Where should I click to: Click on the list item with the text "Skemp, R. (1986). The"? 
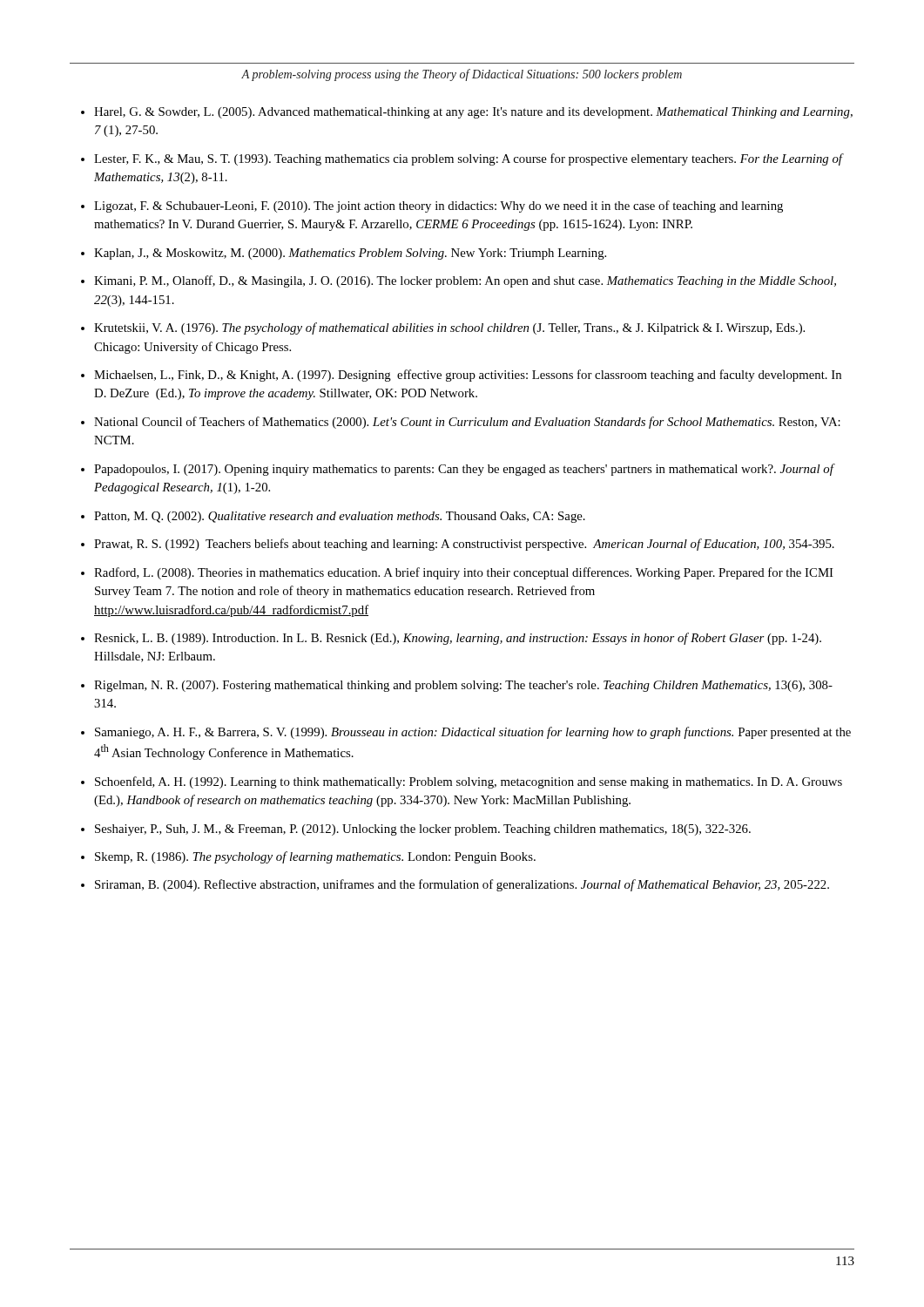315,856
